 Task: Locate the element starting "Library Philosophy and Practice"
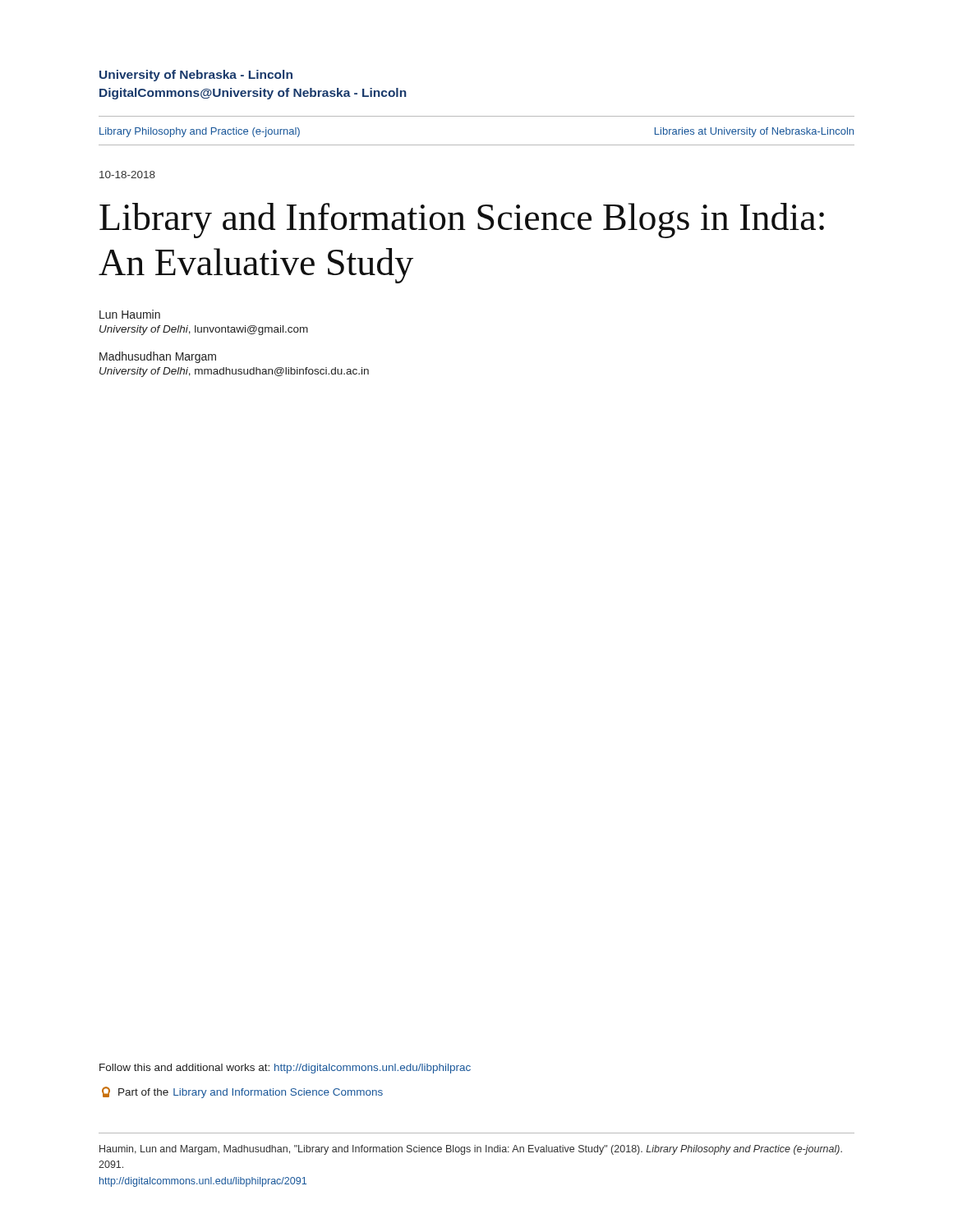[x=194, y=132]
